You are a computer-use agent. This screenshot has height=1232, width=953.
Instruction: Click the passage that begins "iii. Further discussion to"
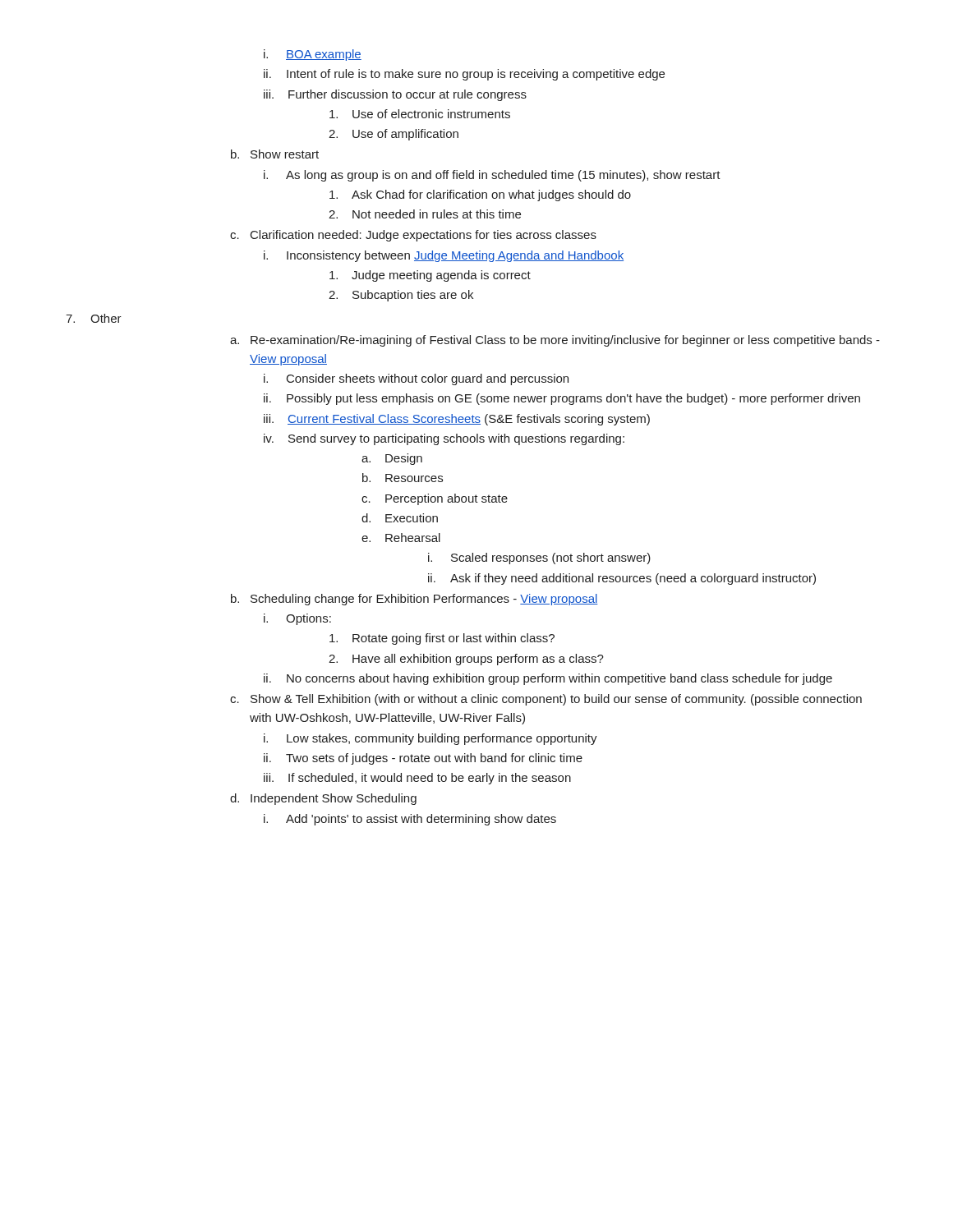click(395, 94)
